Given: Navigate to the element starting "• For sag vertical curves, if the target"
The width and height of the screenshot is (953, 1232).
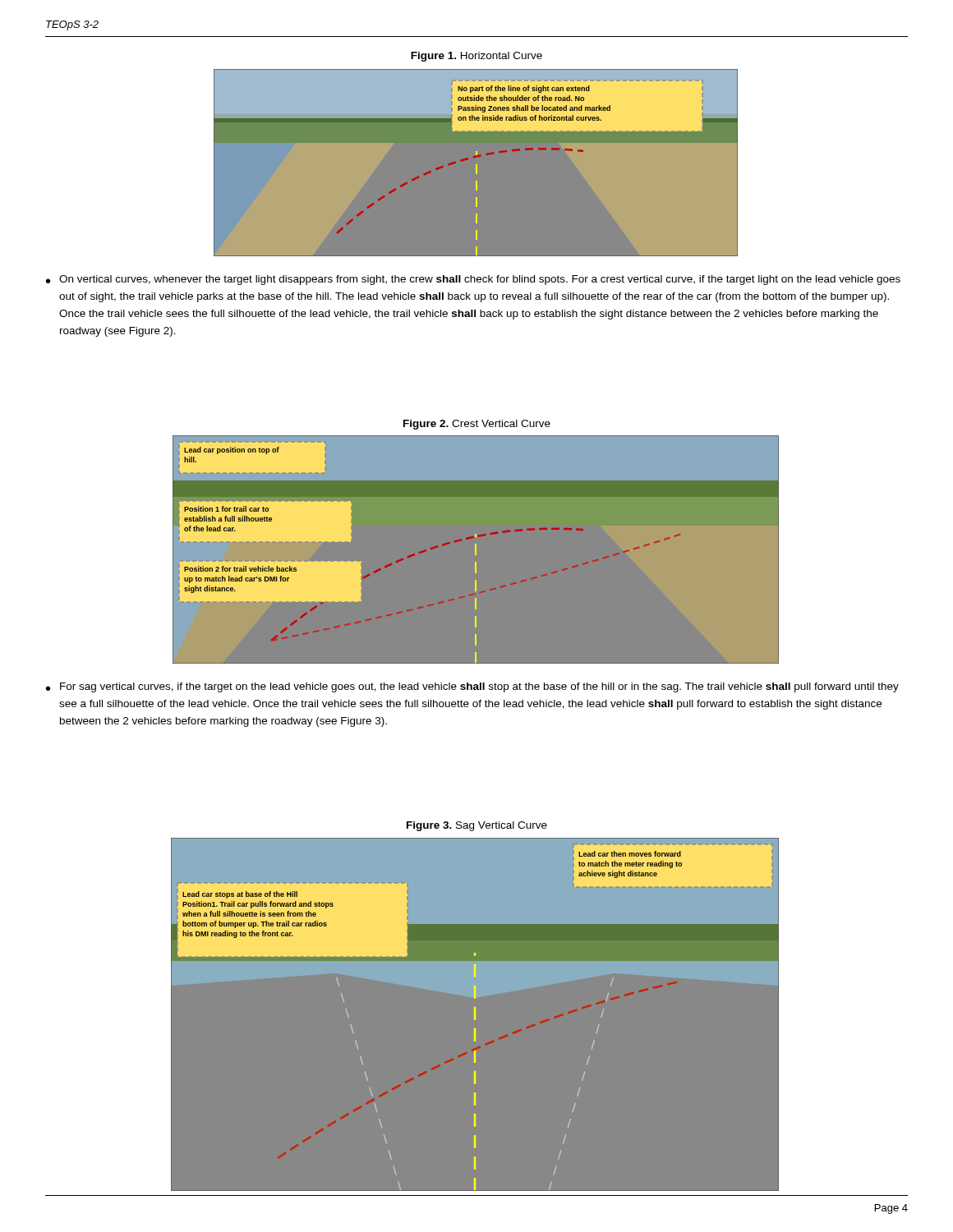Looking at the screenshot, I should [476, 704].
